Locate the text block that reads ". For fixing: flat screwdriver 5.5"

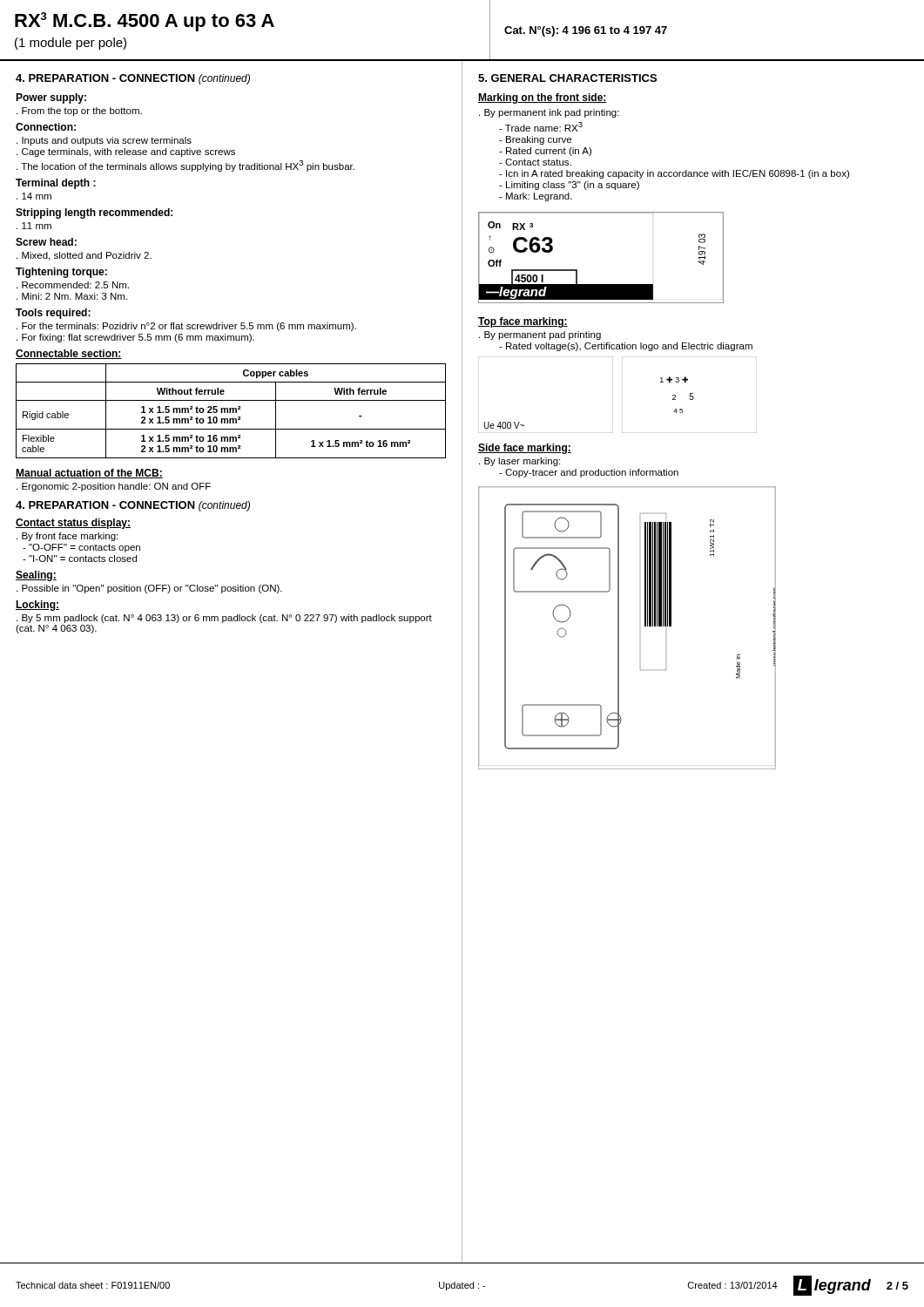(x=135, y=337)
